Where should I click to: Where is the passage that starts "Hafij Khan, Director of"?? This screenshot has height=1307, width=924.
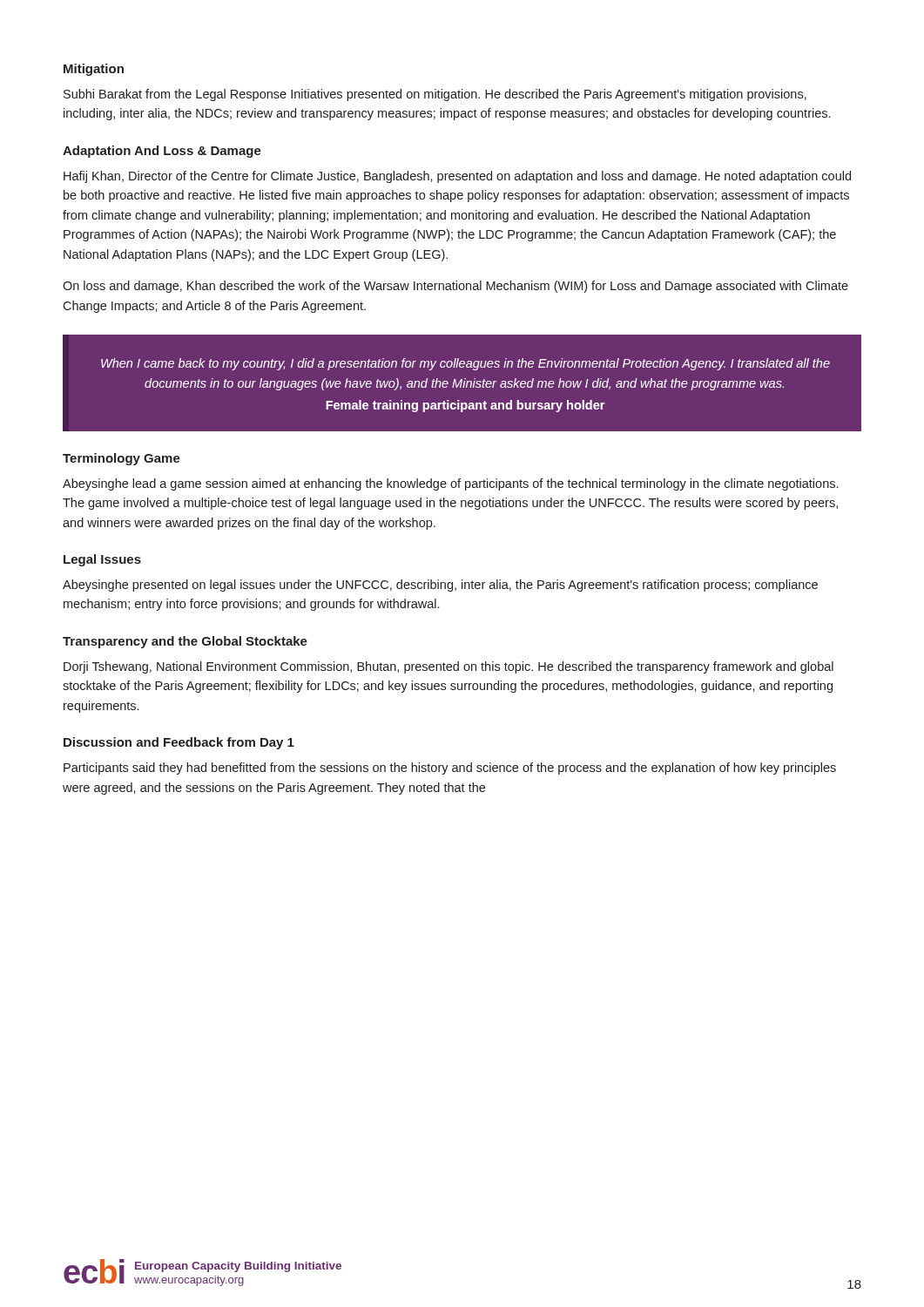457,215
